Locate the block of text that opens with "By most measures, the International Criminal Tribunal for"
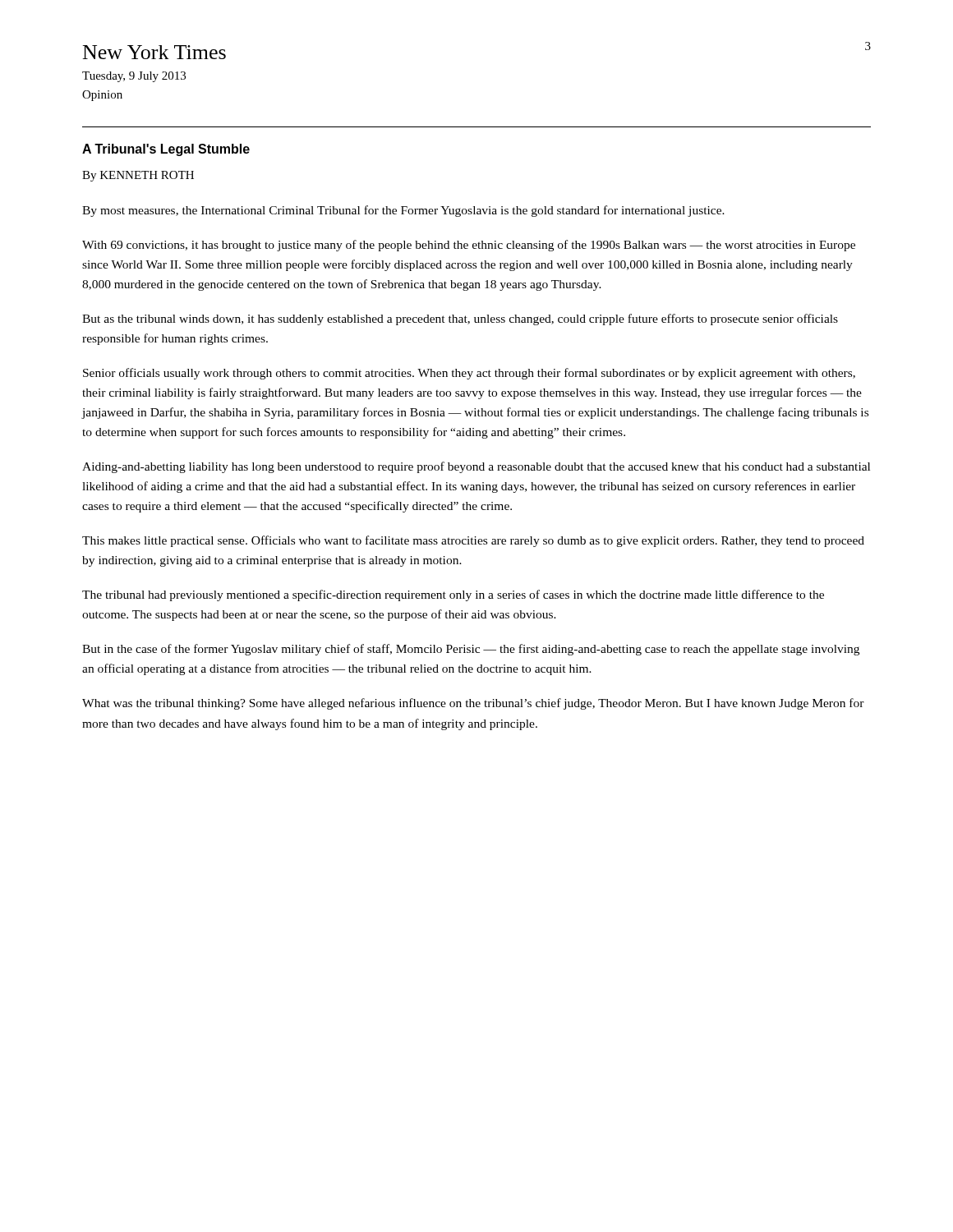Screen dimensions: 1232x953 pyautogui.click(x=404, y=210)
